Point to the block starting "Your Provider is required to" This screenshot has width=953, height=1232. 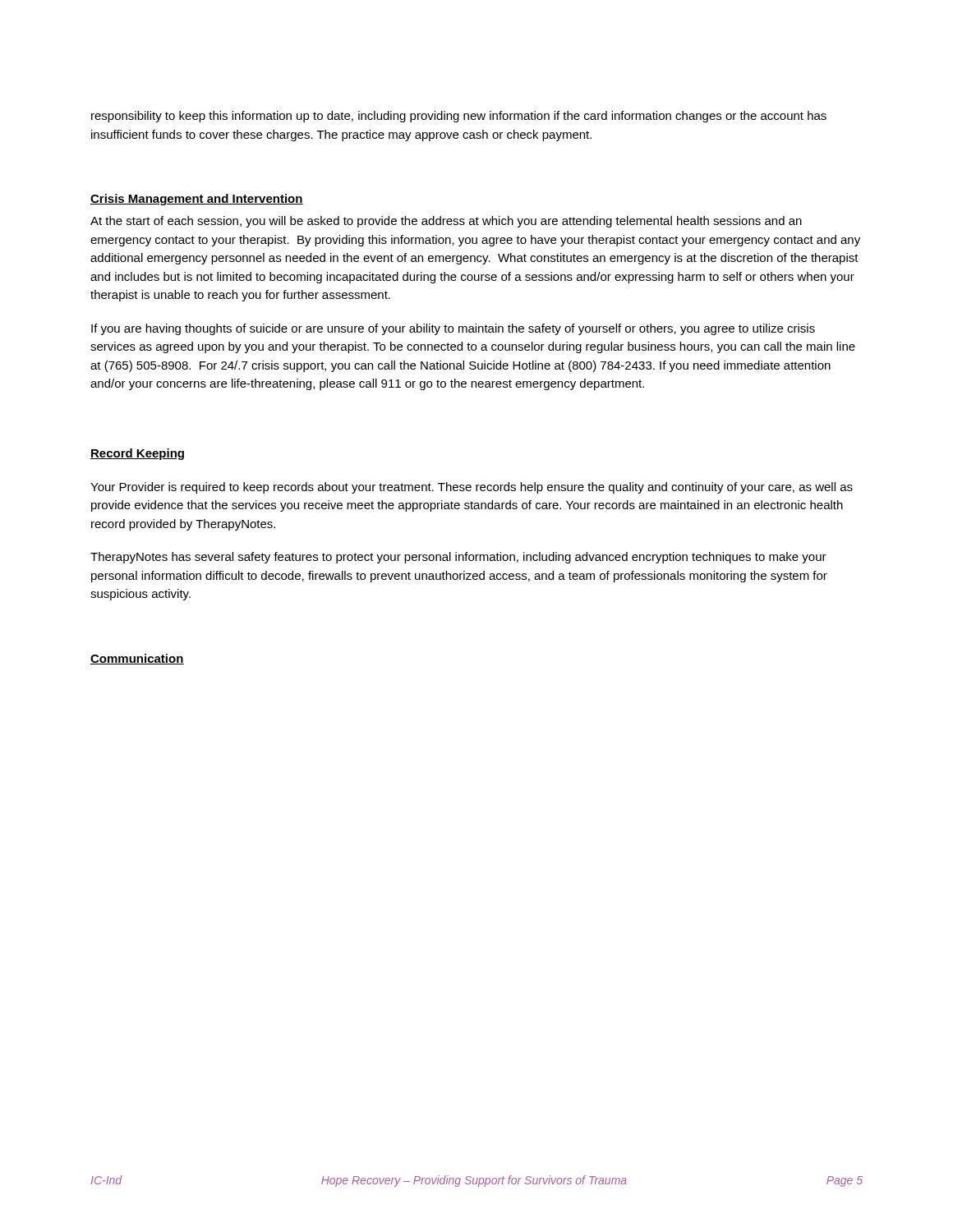click(x=472, y=505)
